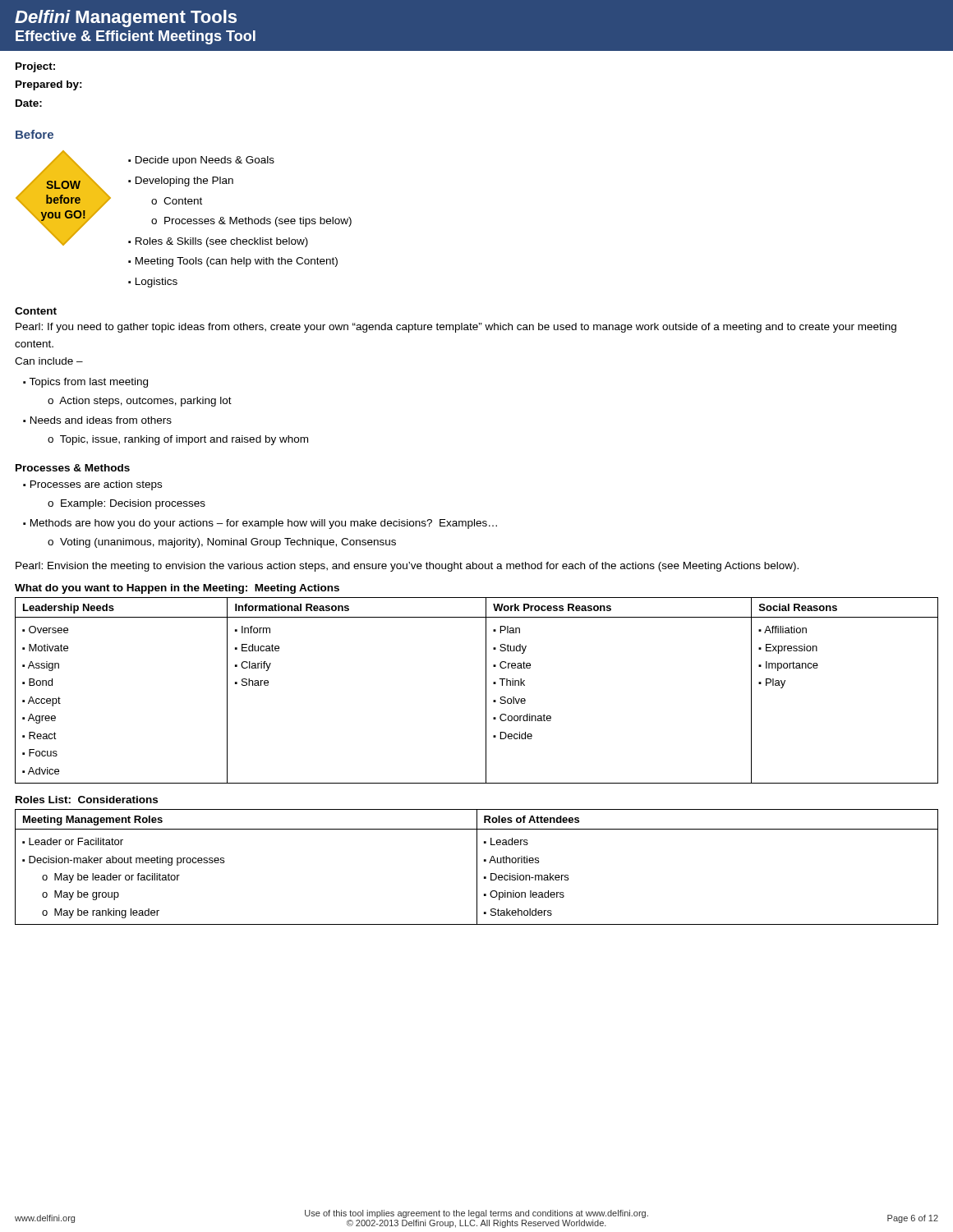Point to the passage starting "▪ Needs and ideas from others"
This screenshot has height=1232, width=953.
(x=97, y=420)
